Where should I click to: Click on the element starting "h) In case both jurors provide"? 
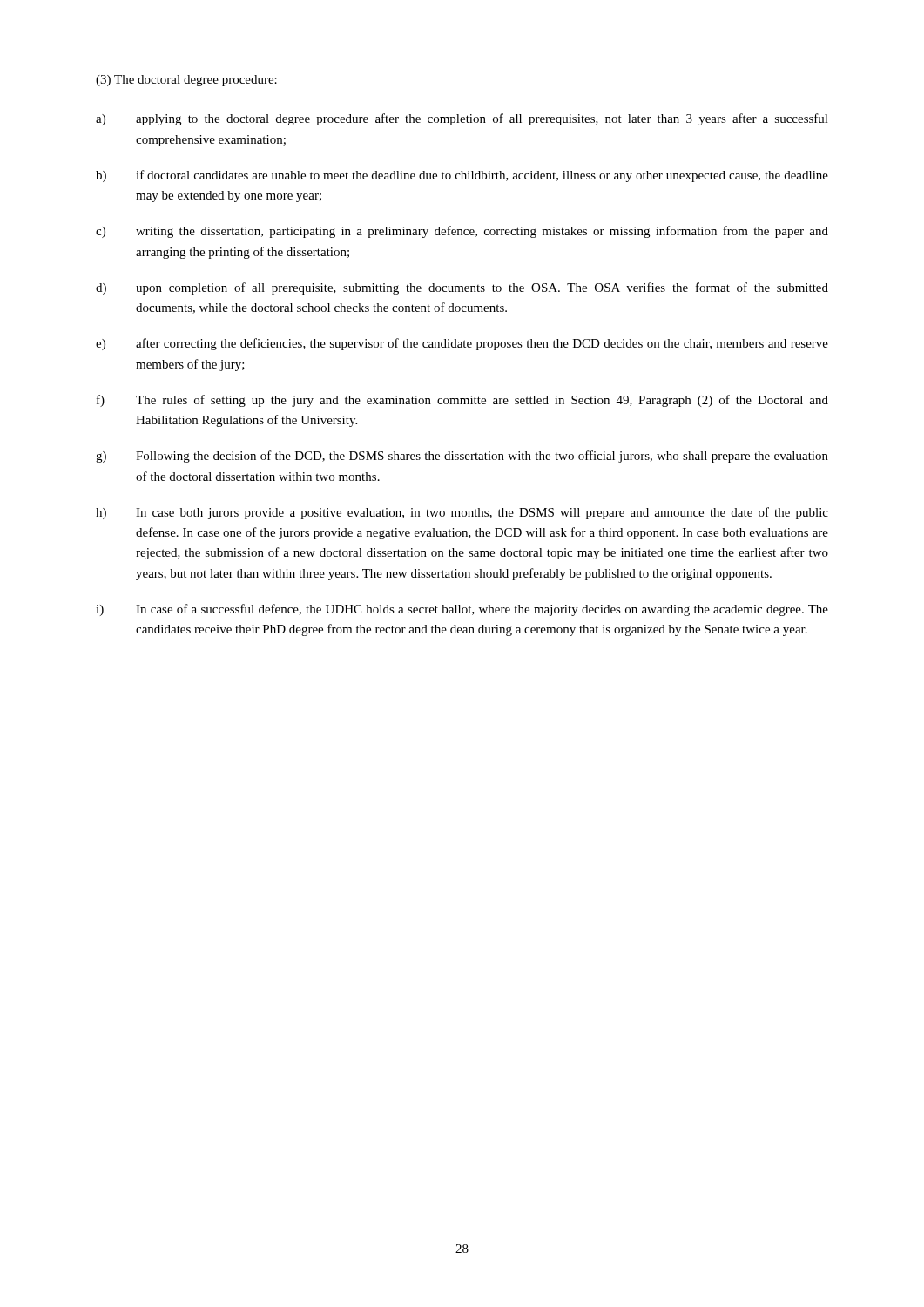coord(462,543)
